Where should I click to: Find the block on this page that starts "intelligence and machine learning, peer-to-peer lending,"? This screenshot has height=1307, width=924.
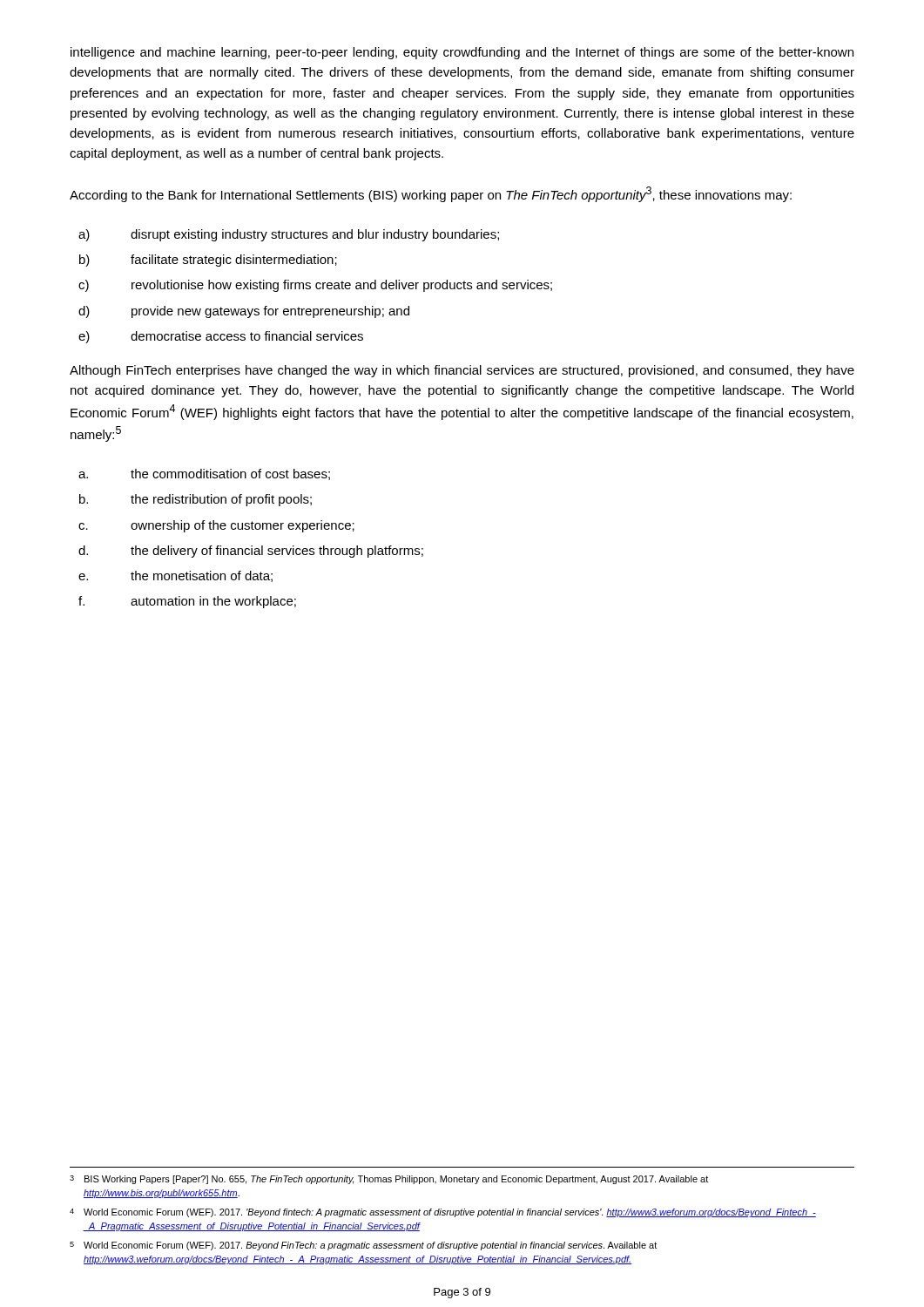pyautogui.click(x=462, y=102)
